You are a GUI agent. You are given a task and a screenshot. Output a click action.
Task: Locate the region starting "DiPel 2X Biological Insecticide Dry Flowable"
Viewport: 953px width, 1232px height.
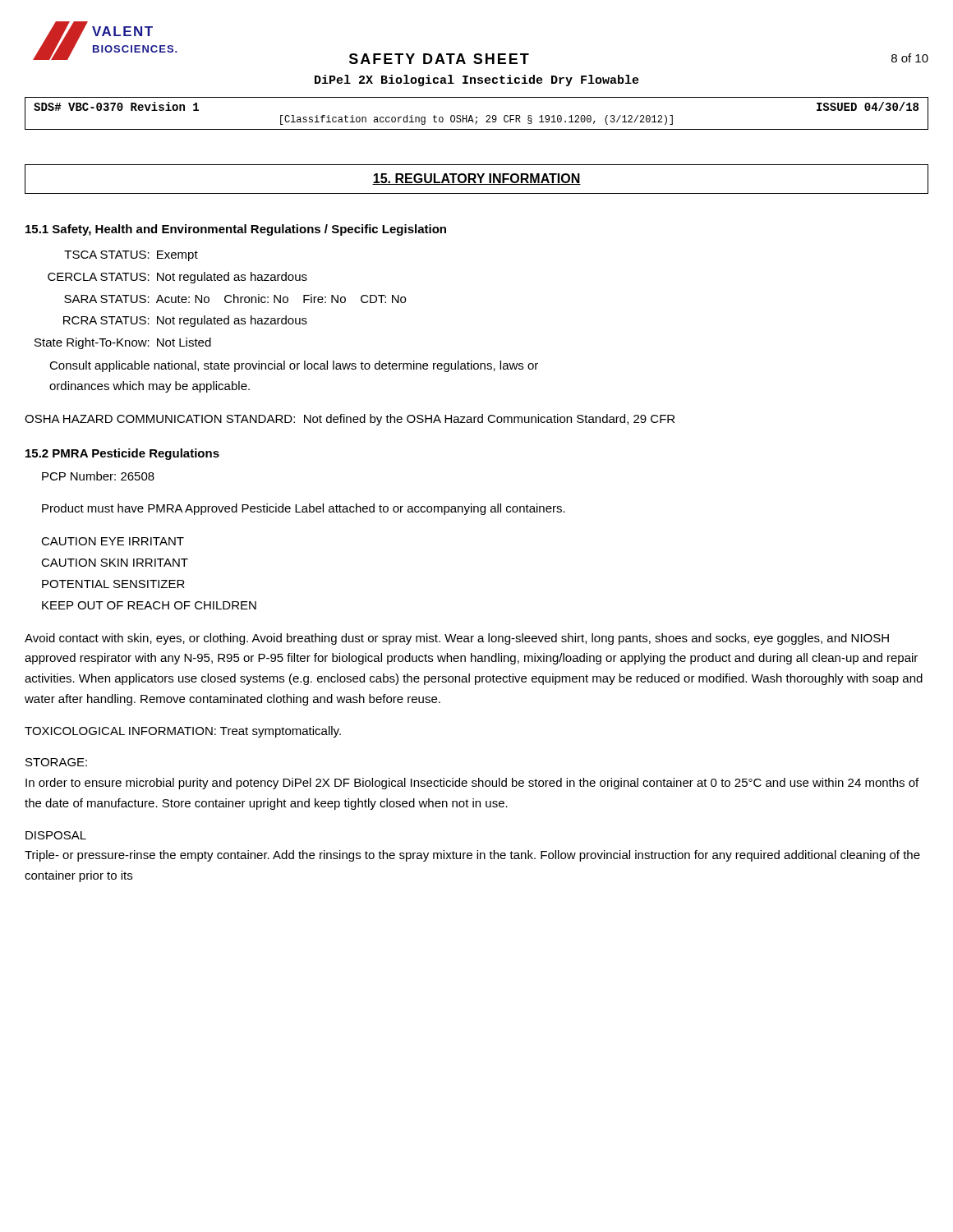(x=476, y=81)
